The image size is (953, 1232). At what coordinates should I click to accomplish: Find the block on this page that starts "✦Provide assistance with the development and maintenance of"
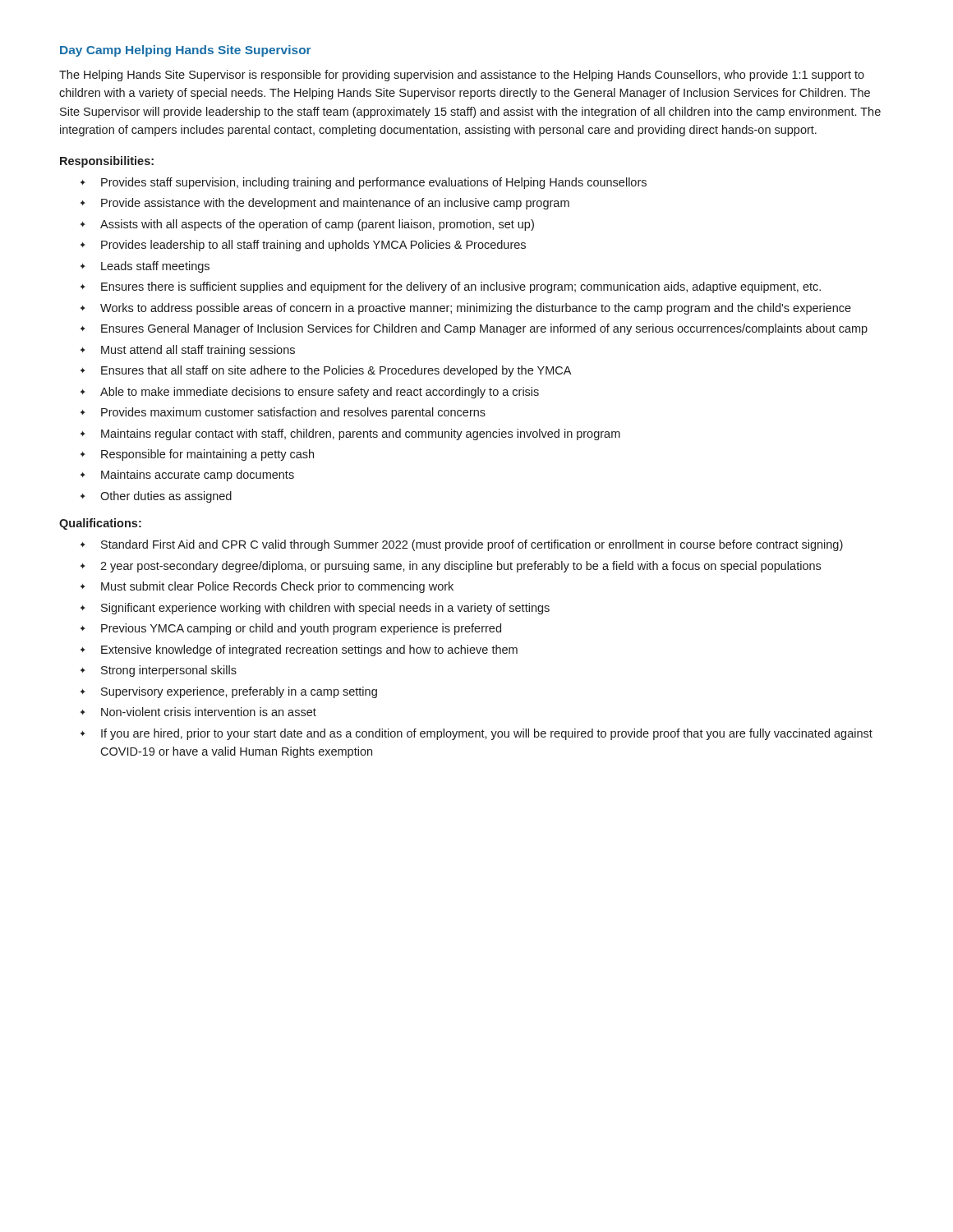pos(486,203)
